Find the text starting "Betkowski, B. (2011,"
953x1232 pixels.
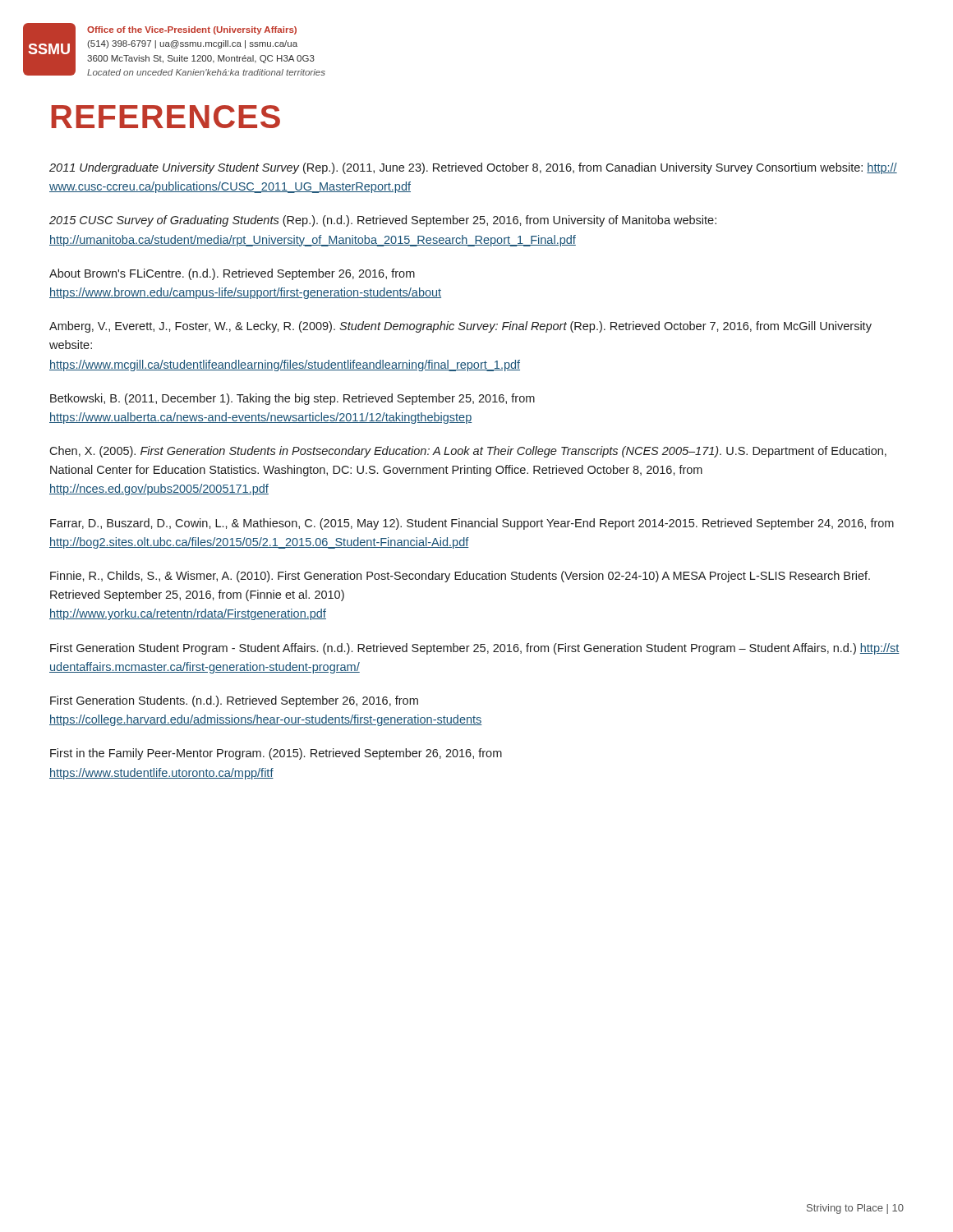click(x=292, y=408)
